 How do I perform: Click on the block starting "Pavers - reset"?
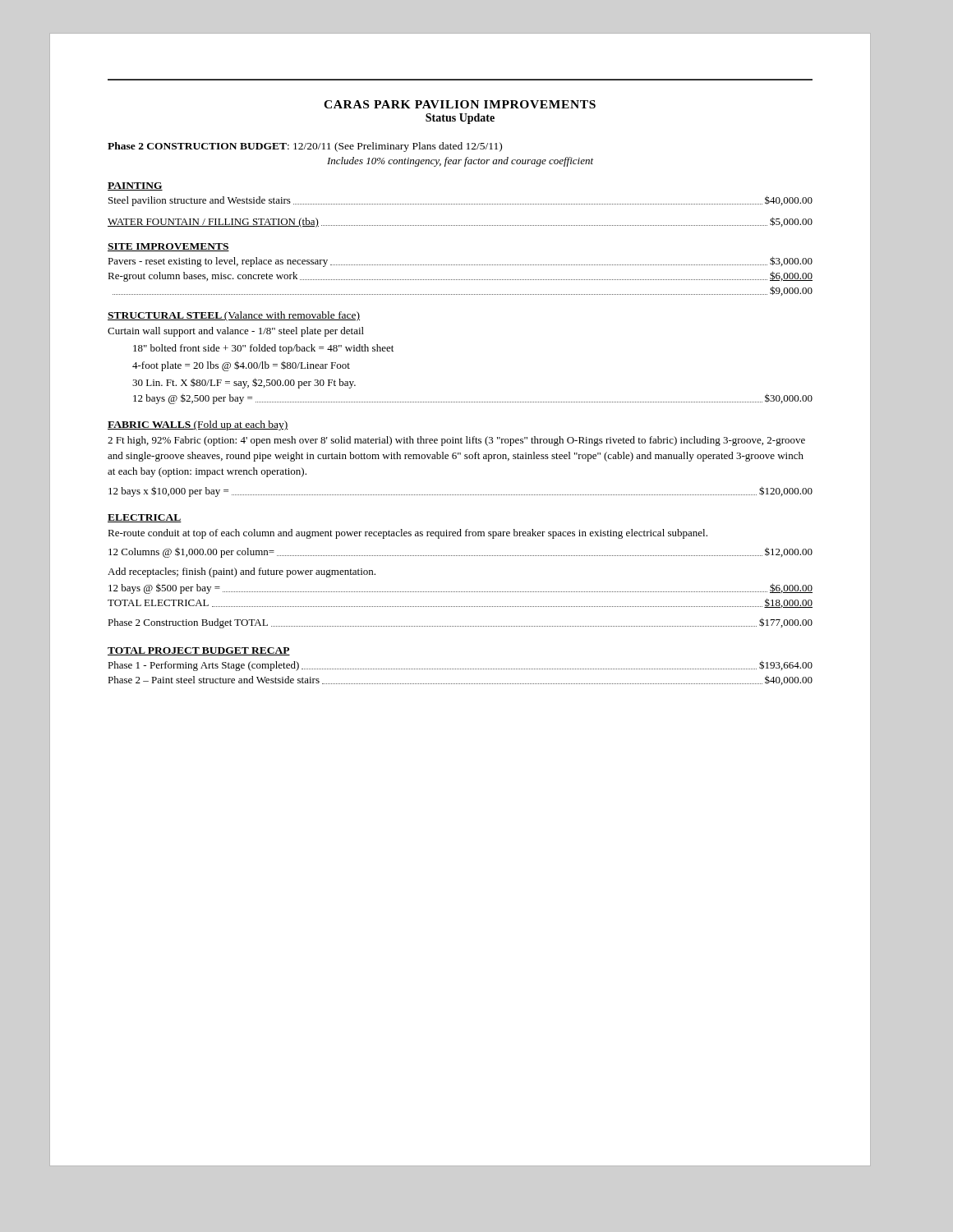tap(460, 276)
